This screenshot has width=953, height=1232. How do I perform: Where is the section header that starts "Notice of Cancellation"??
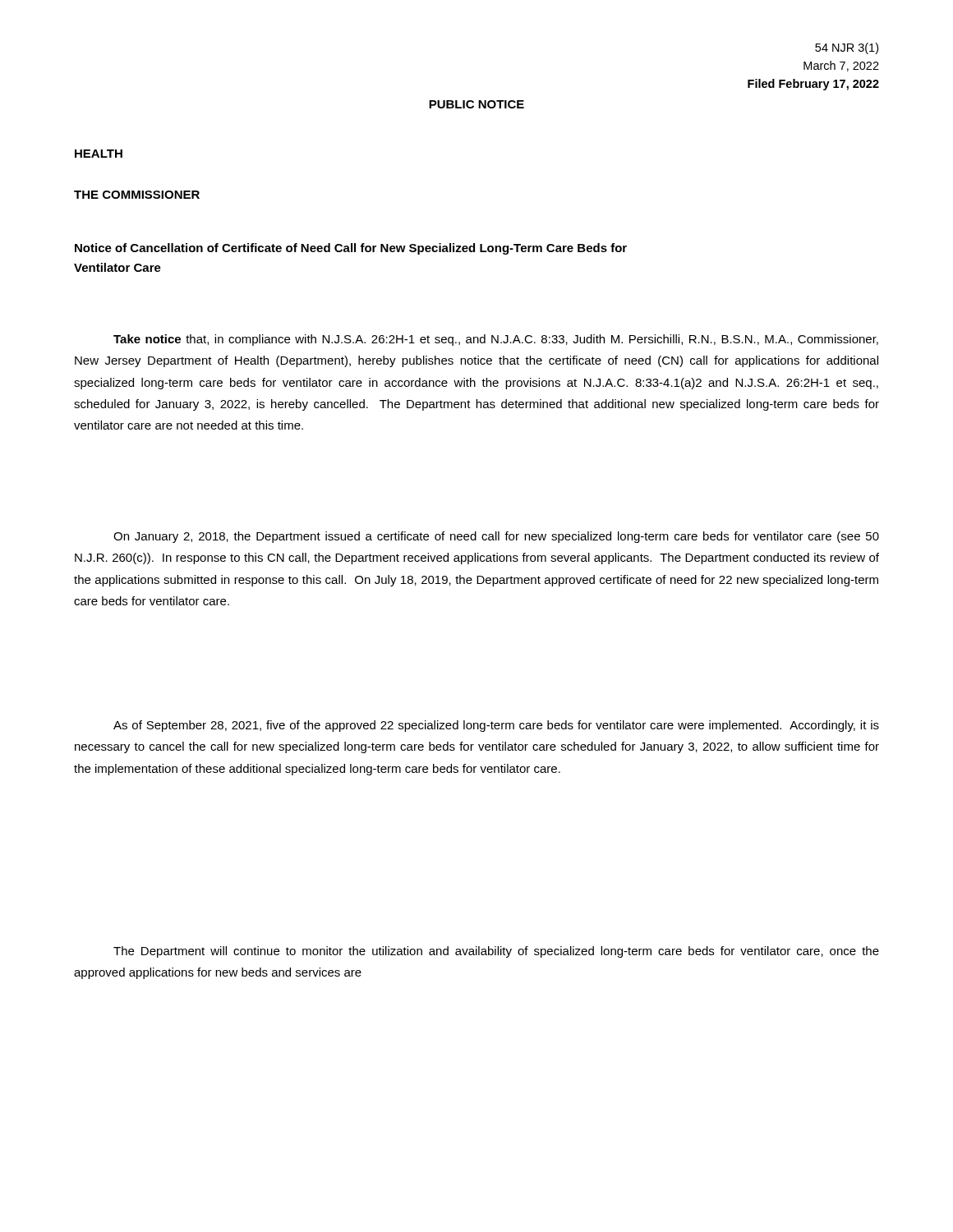click(350, 257)
